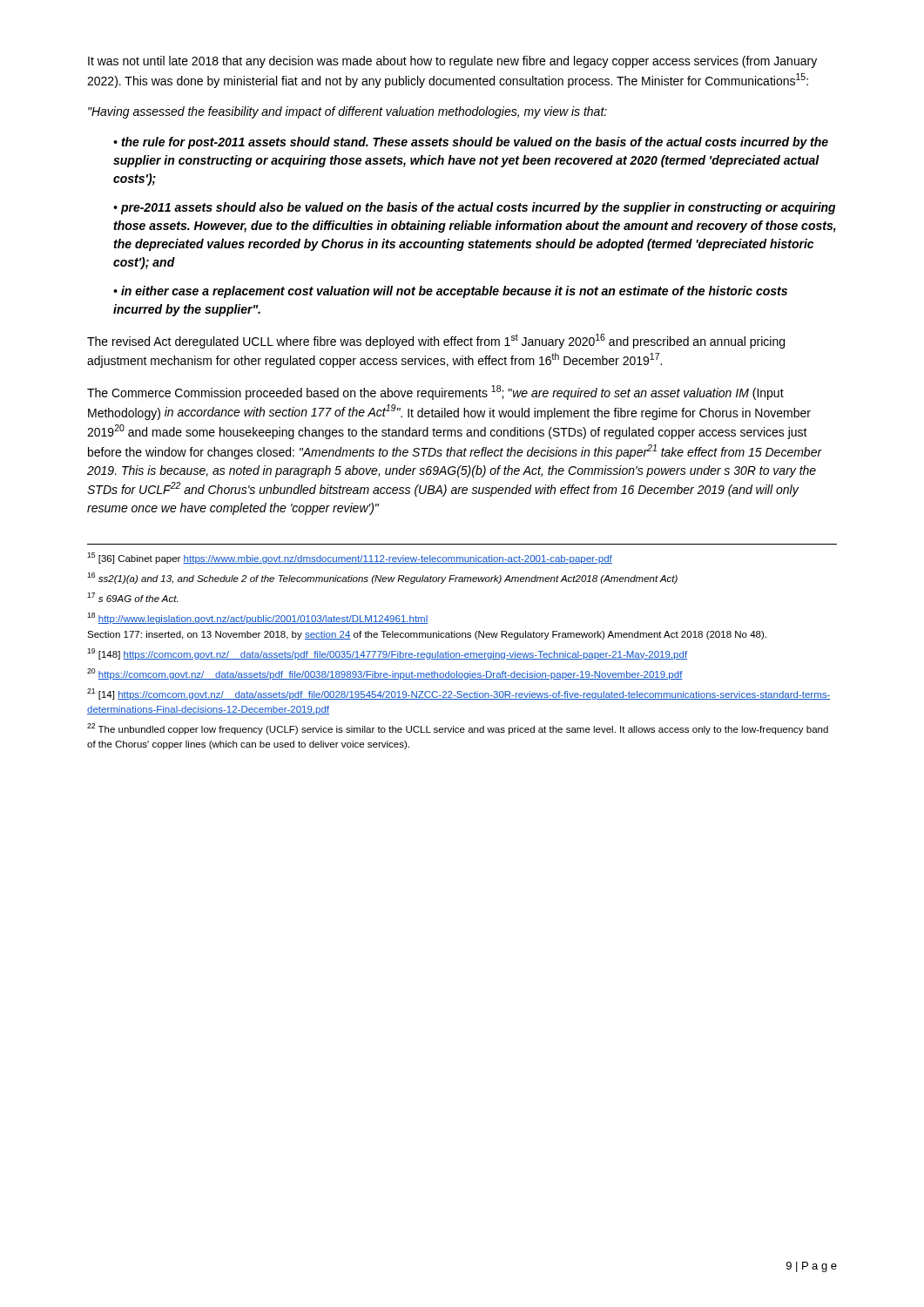
Task: Select the footnote containing "22 The unbundled copper low frequency (UCLF)"
Action: pos(458,736)
